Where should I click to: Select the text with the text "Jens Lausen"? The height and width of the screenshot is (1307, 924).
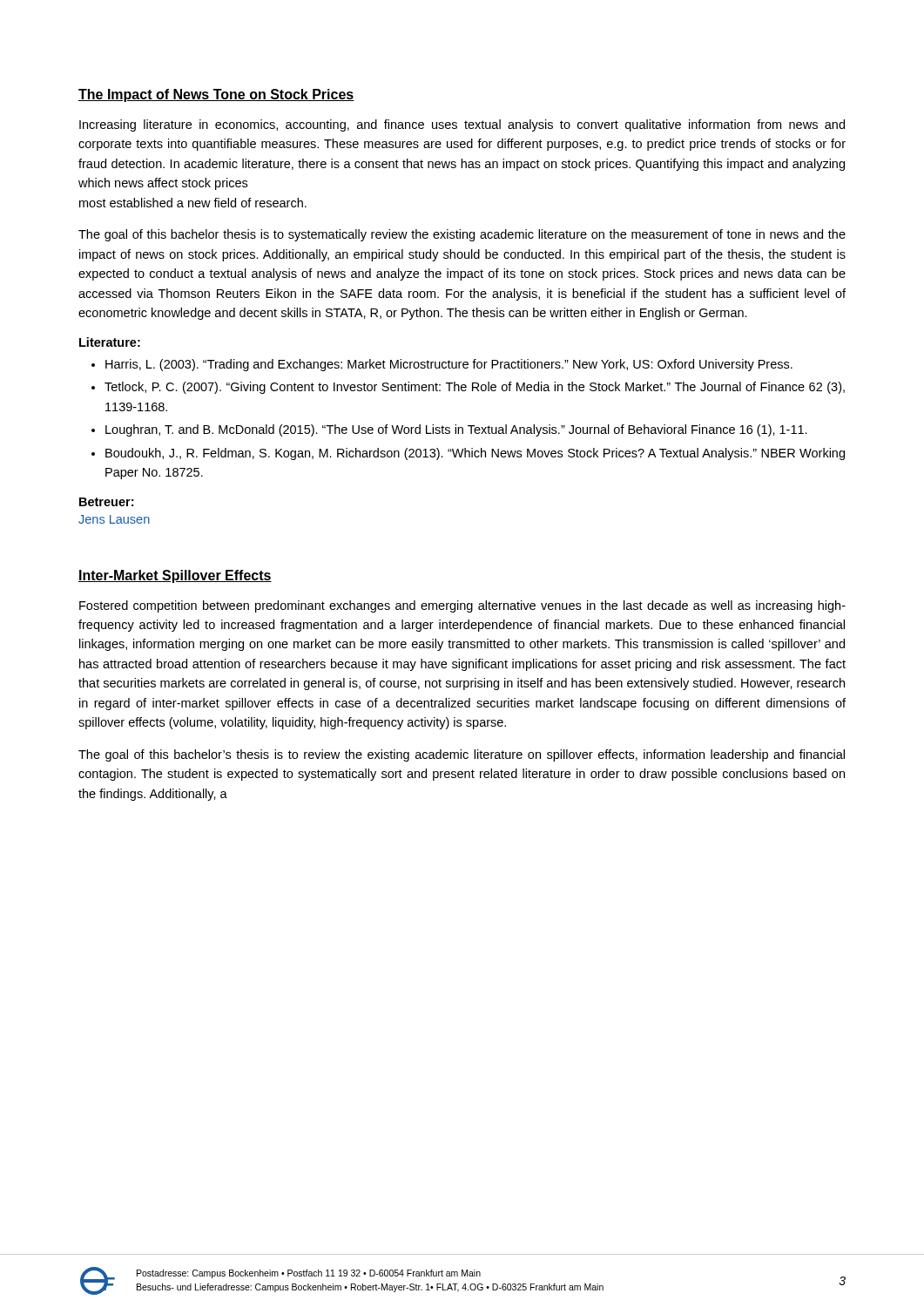point(114,519)
